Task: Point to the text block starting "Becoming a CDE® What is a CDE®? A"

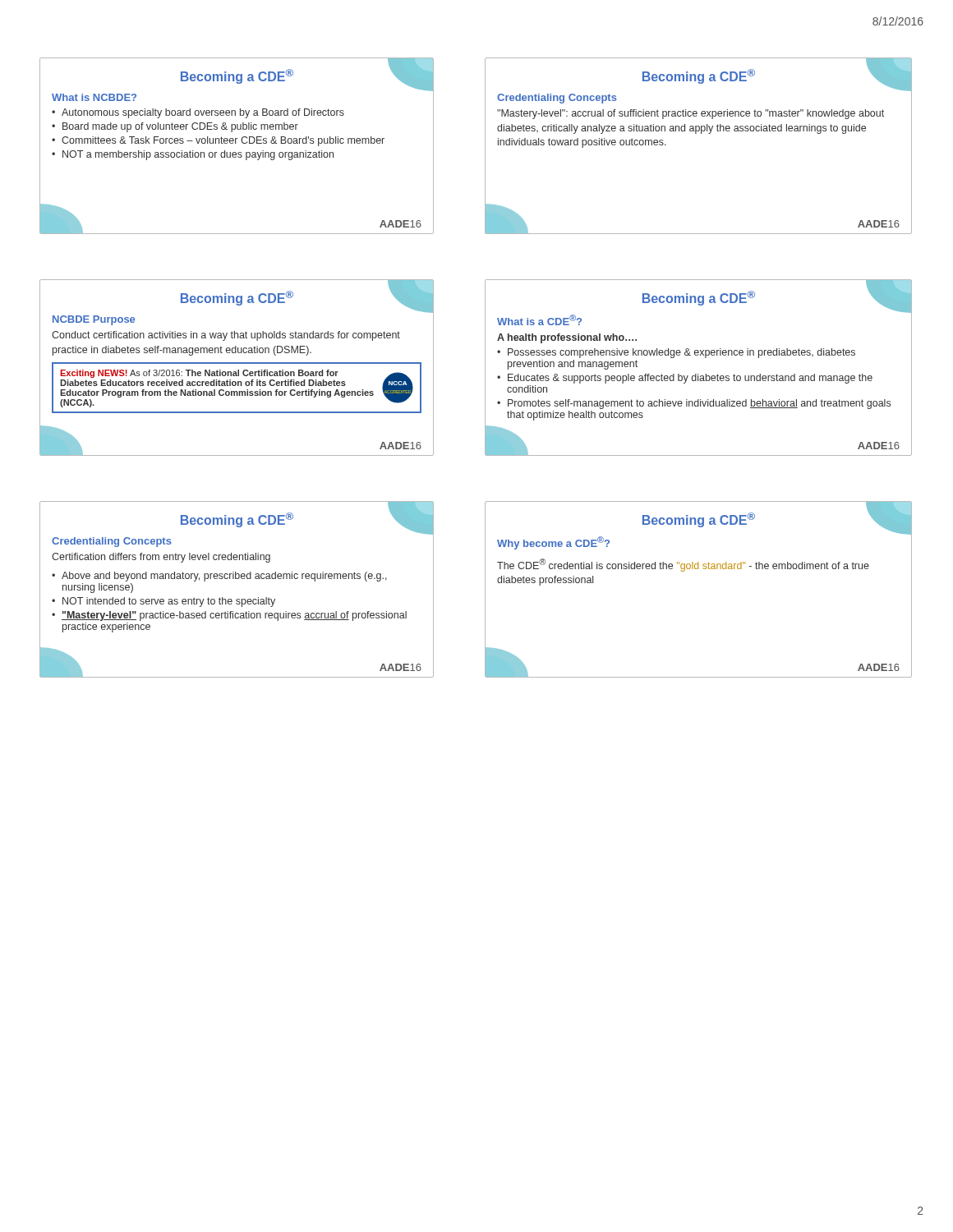Action: pos(698,368)
